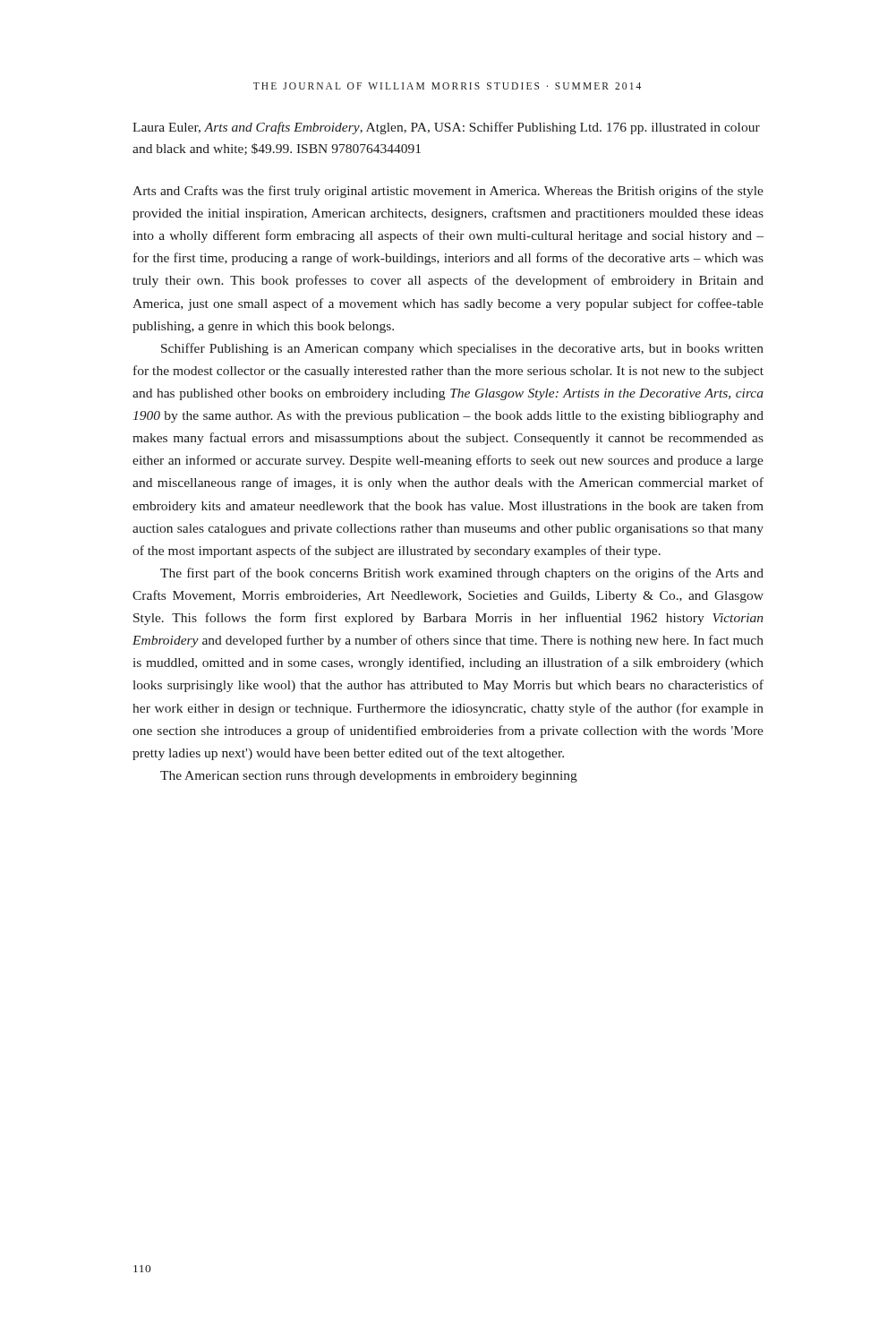
Task: Navigate to the region starting "Arts and Crafts was"
Action: click(448, 483)
